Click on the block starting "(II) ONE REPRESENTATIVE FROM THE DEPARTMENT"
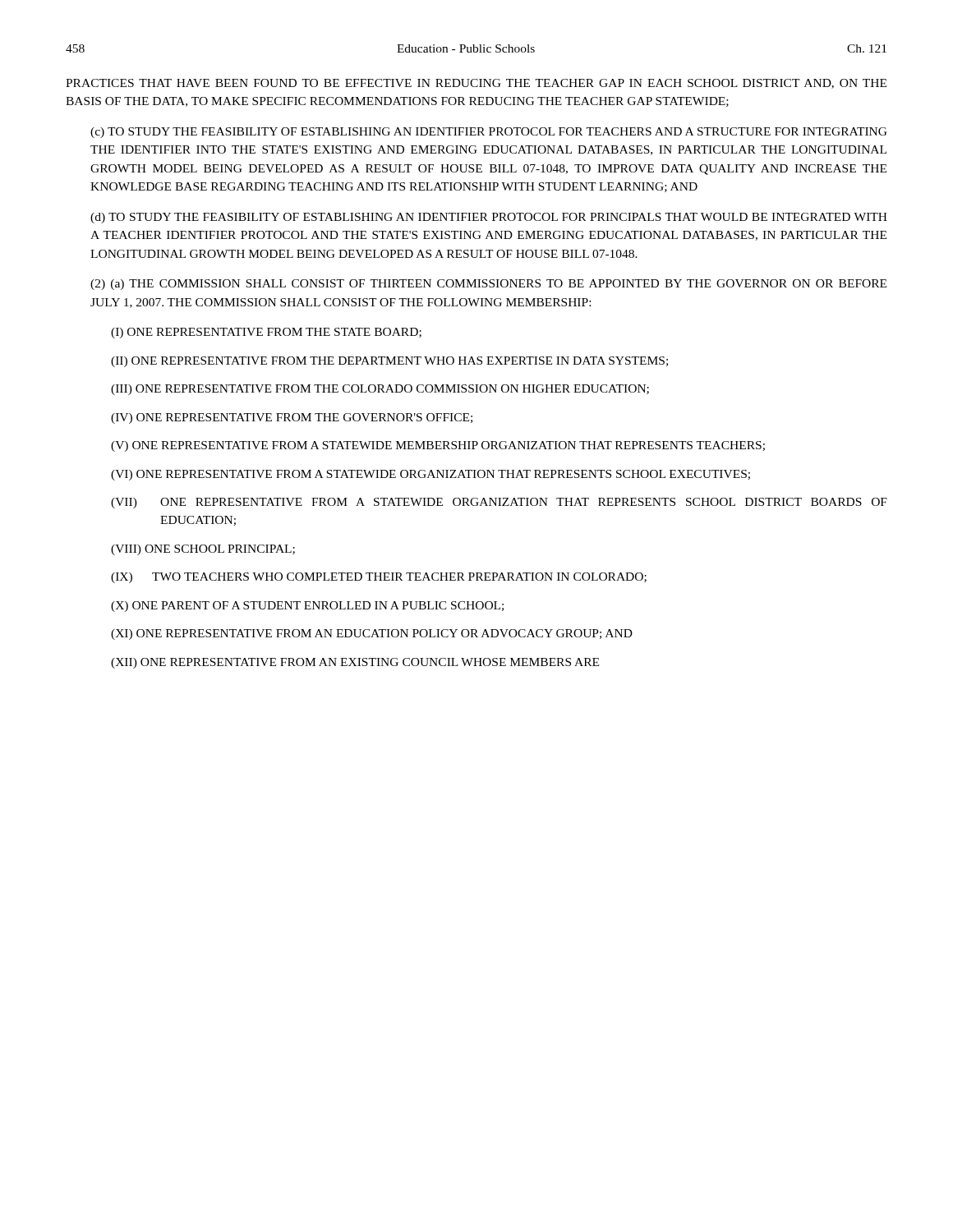953x1232 pixels. (x=476, y=360)
